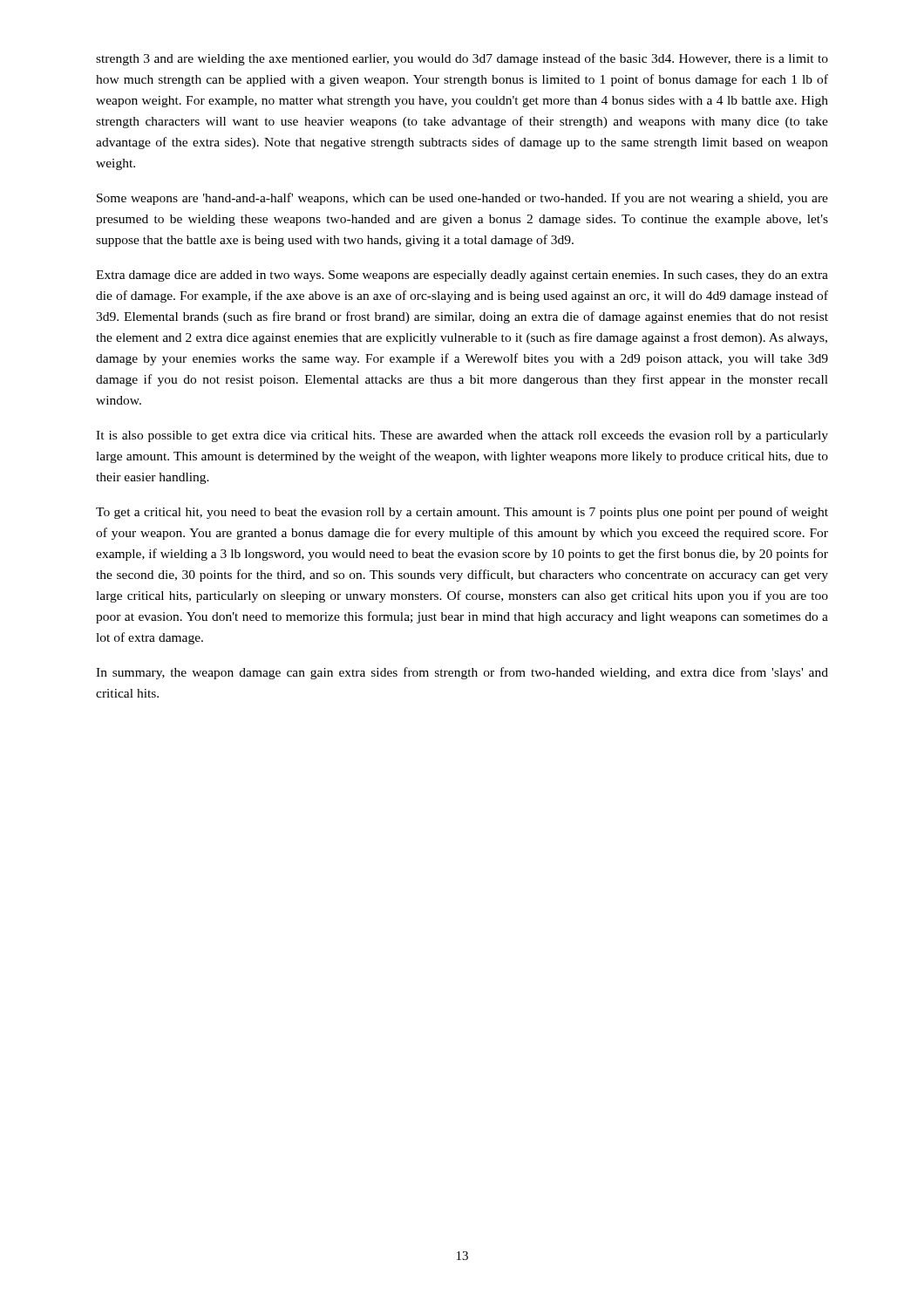Locate the block of text that opens with "Extra damage dice are added in"
Viewport: 924px width, 1308px height.
point(462,338)
